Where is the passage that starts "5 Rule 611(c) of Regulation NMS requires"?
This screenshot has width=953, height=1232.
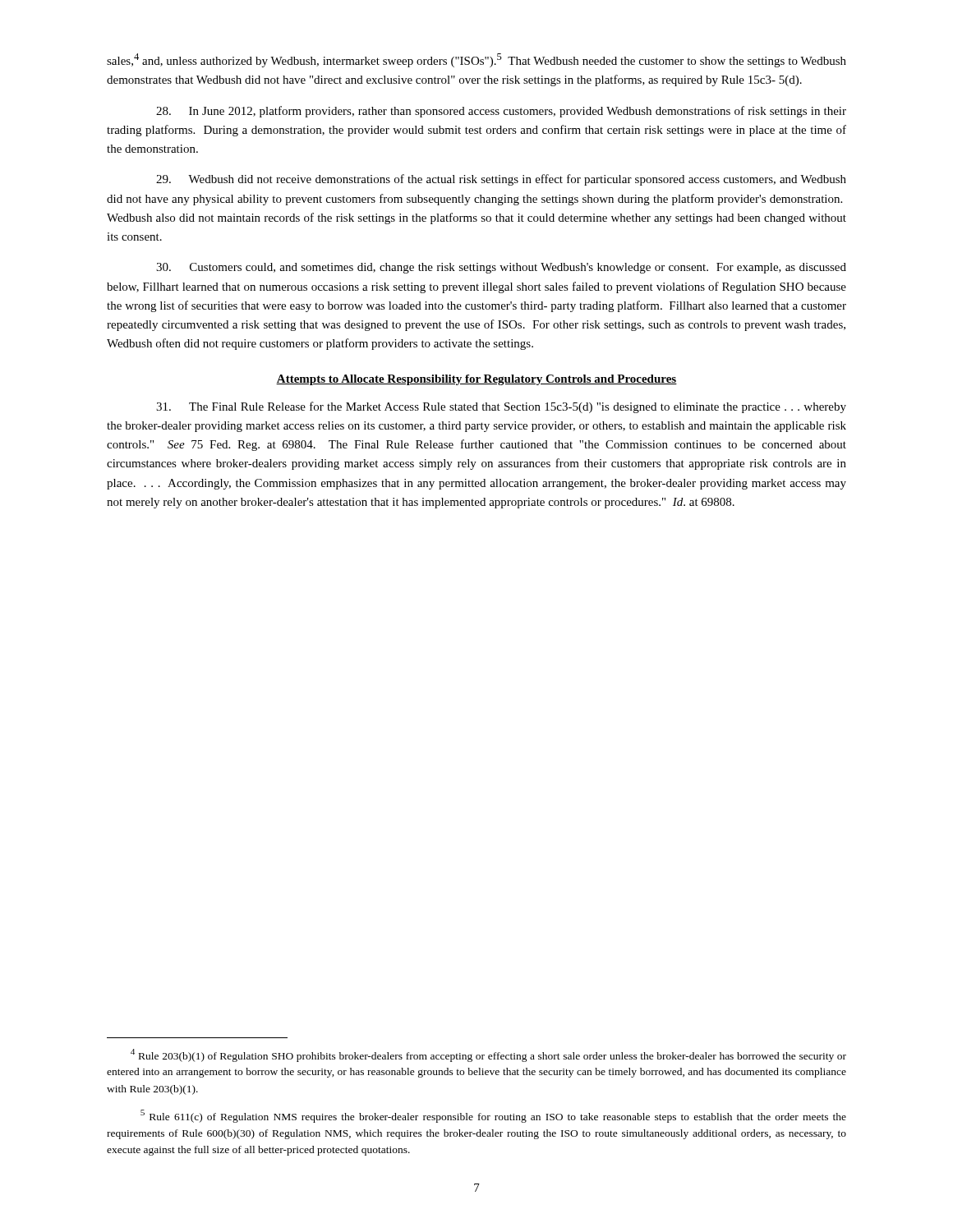click(x=476, y=1131)
